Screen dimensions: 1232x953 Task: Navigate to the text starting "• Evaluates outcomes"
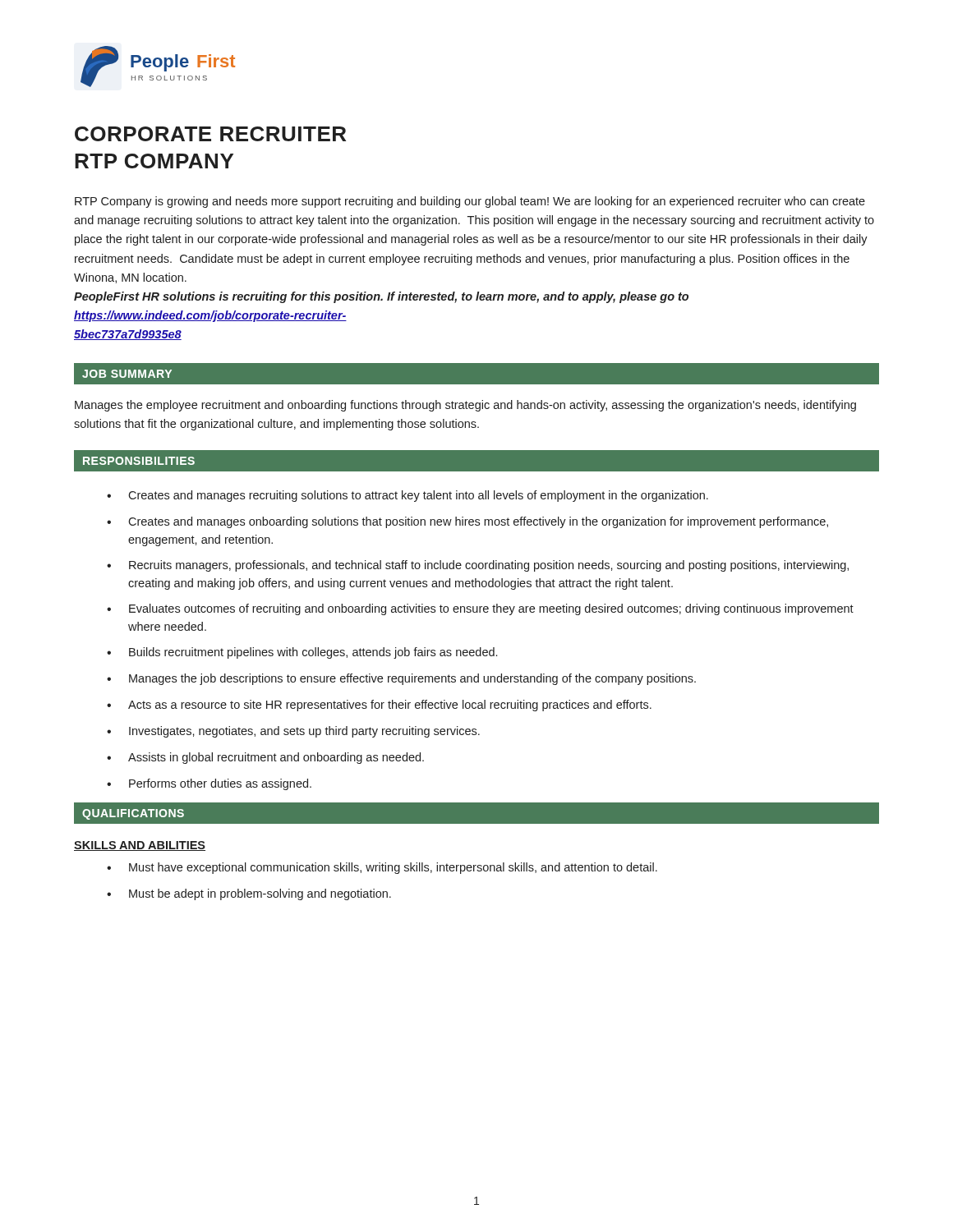pos(493,618)
